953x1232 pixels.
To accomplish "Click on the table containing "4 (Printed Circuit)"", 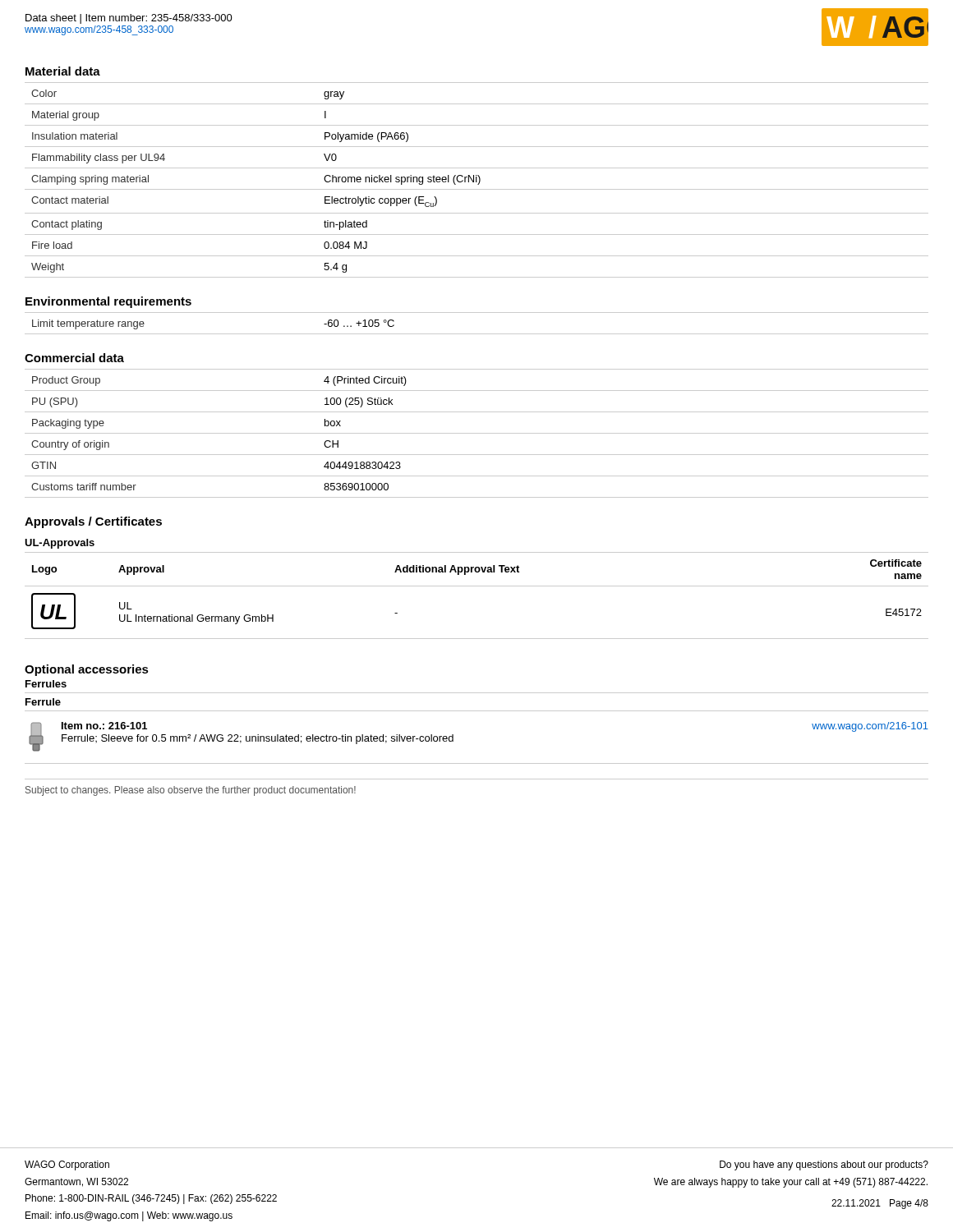I will [x=476, y=433].
